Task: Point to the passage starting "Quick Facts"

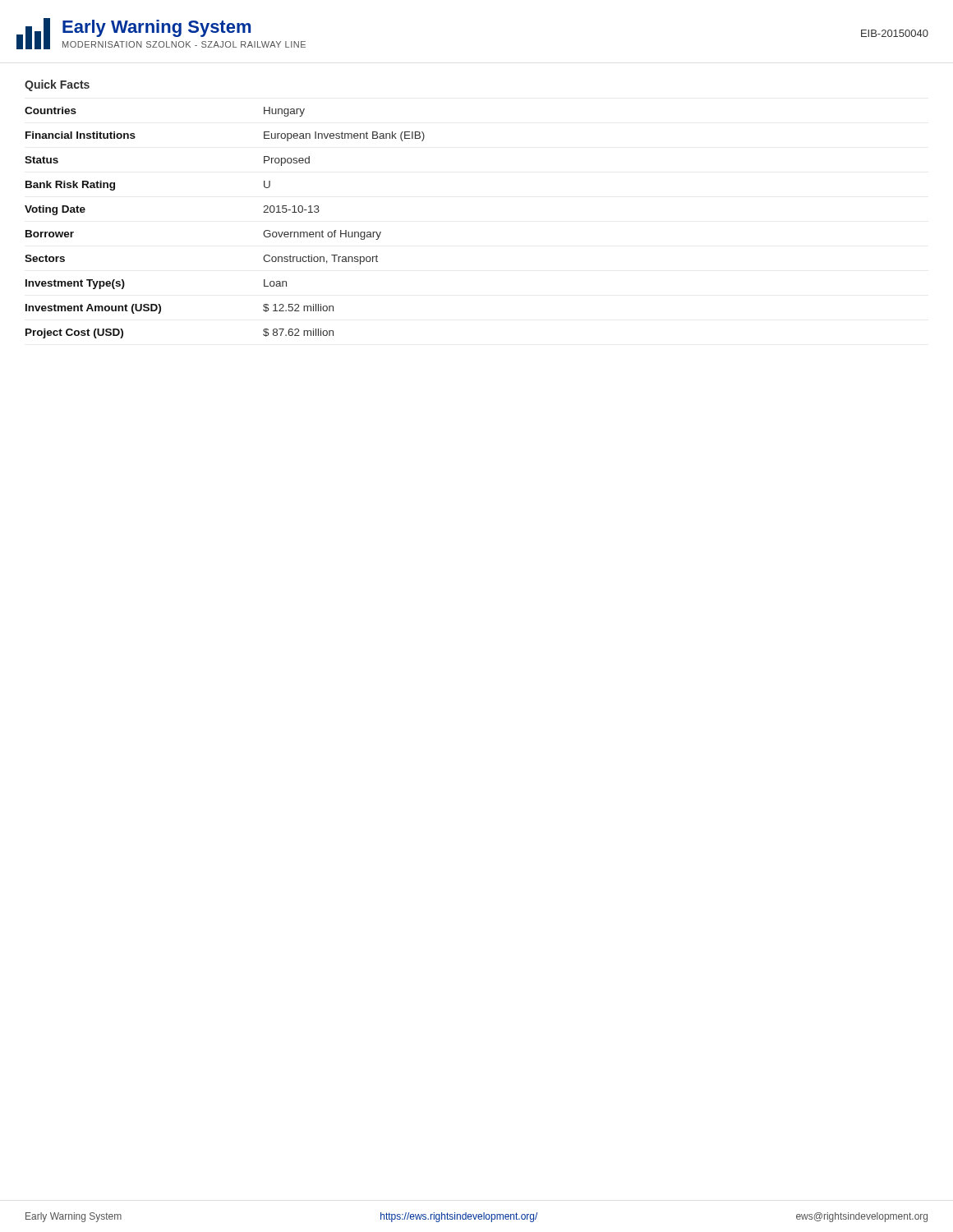Action: click(57, 85)
